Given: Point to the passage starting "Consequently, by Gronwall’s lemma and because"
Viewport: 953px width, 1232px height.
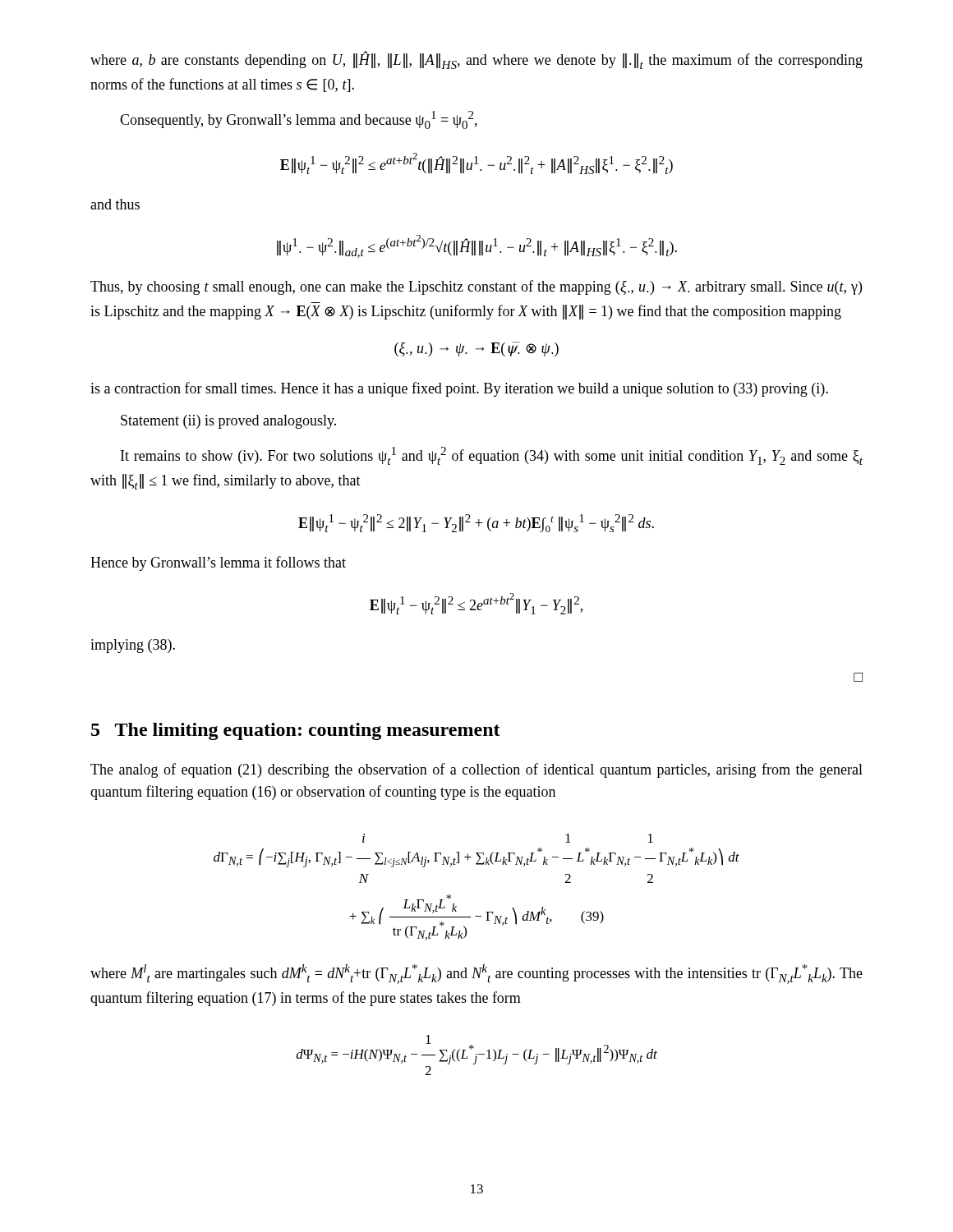Looking at the screenshot, I should tap(476, 120).
